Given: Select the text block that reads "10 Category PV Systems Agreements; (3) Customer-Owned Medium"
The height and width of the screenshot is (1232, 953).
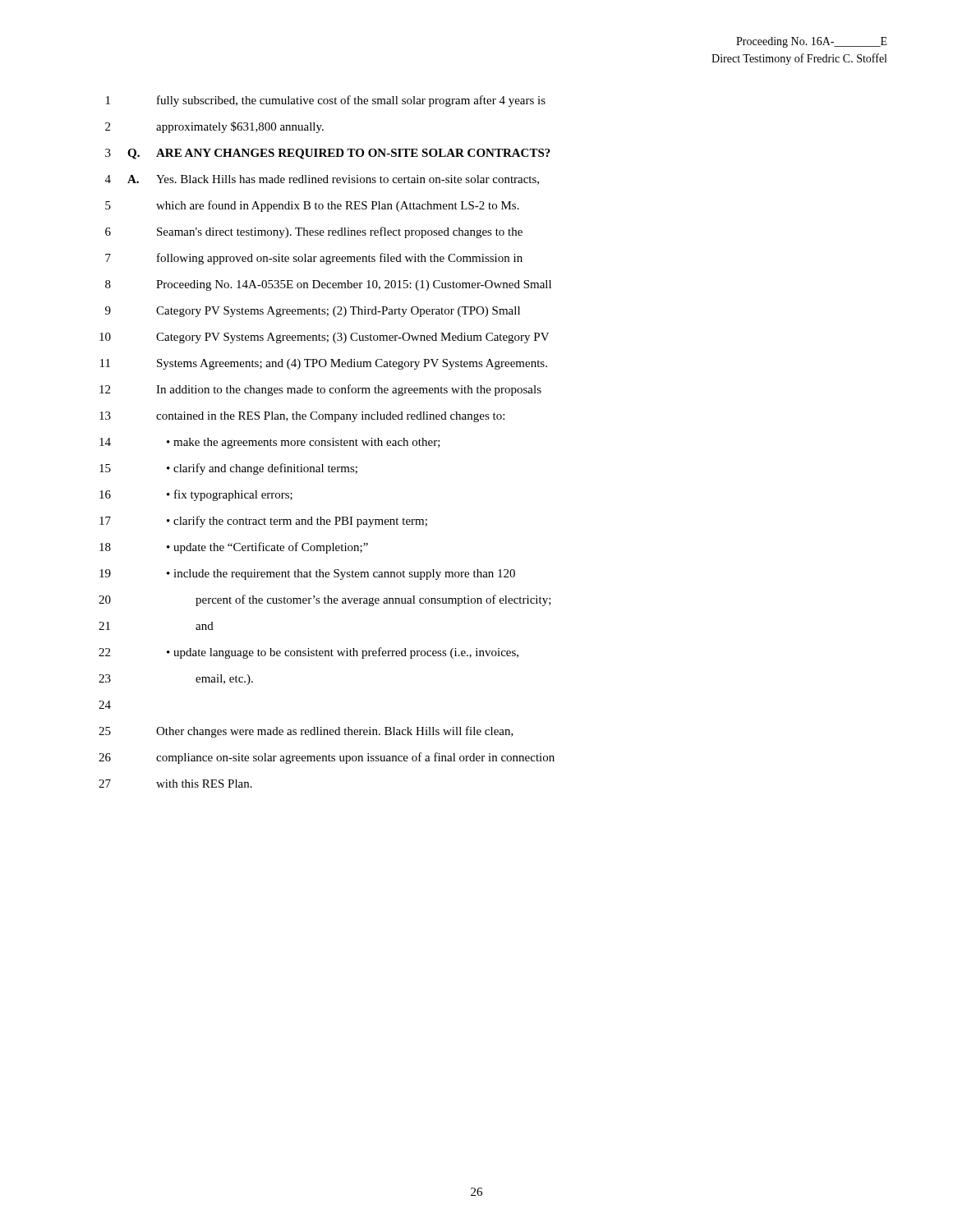Looking at the screenshot, I should tap(481, 337).
